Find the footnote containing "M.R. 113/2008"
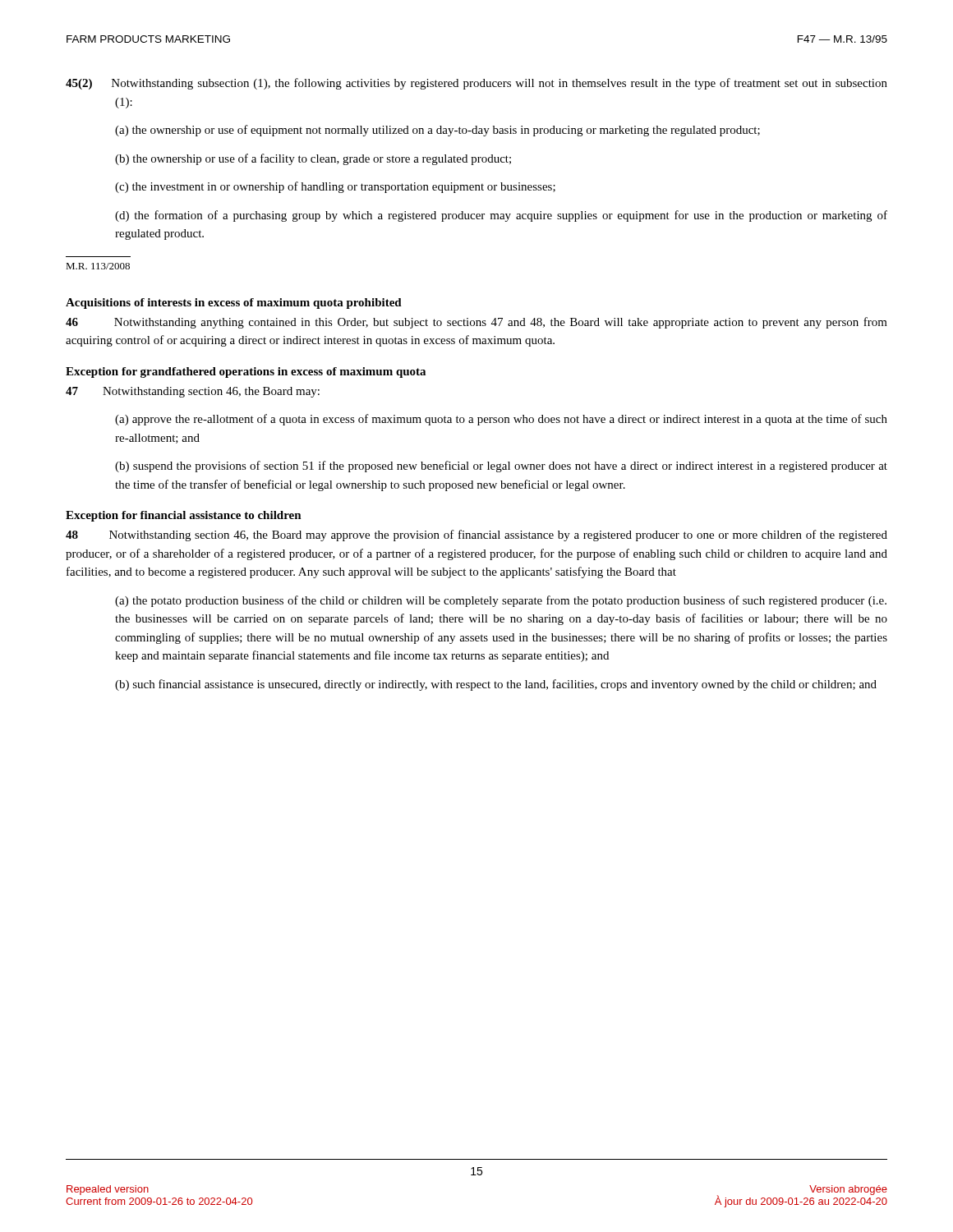The height and width of the screenshot is (1232, 953). click(x=98, y=265)
